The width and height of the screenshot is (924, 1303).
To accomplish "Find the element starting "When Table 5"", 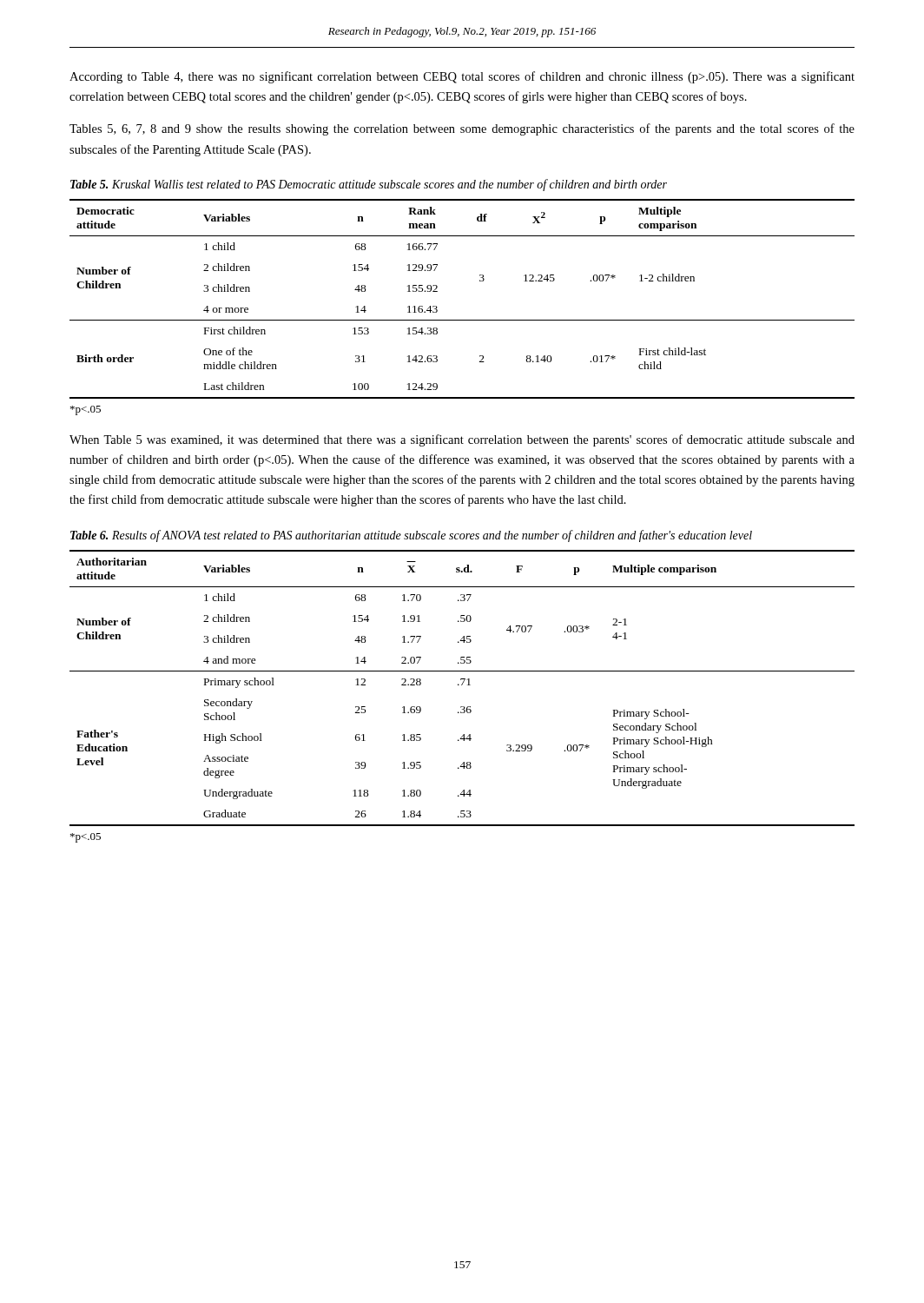I will click(462, 470).
